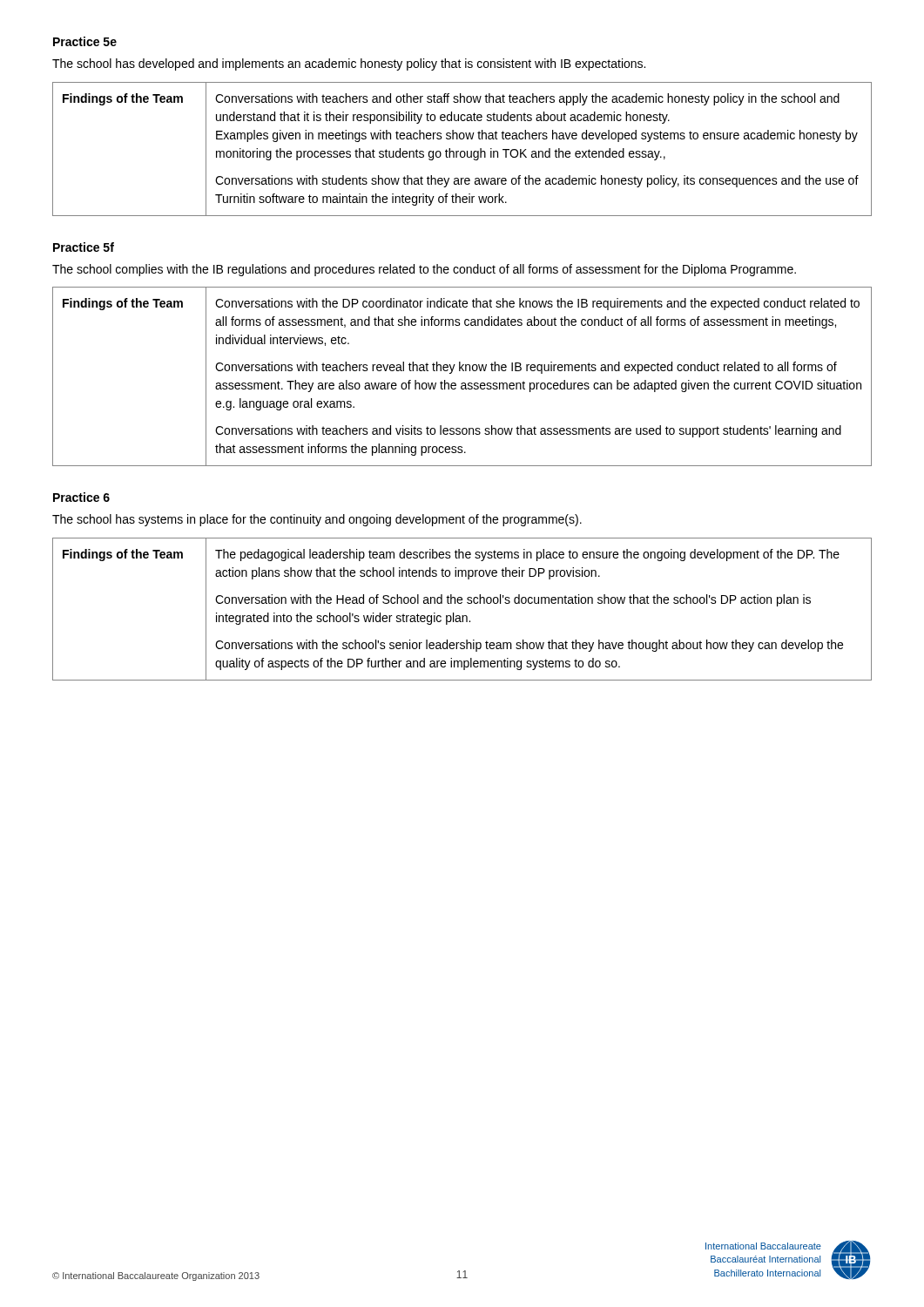Image resolution: width=924 pixels, height=1307 pixels.
Task: Find the block on this page that starts "The school complies"
Action: point(425,269)
